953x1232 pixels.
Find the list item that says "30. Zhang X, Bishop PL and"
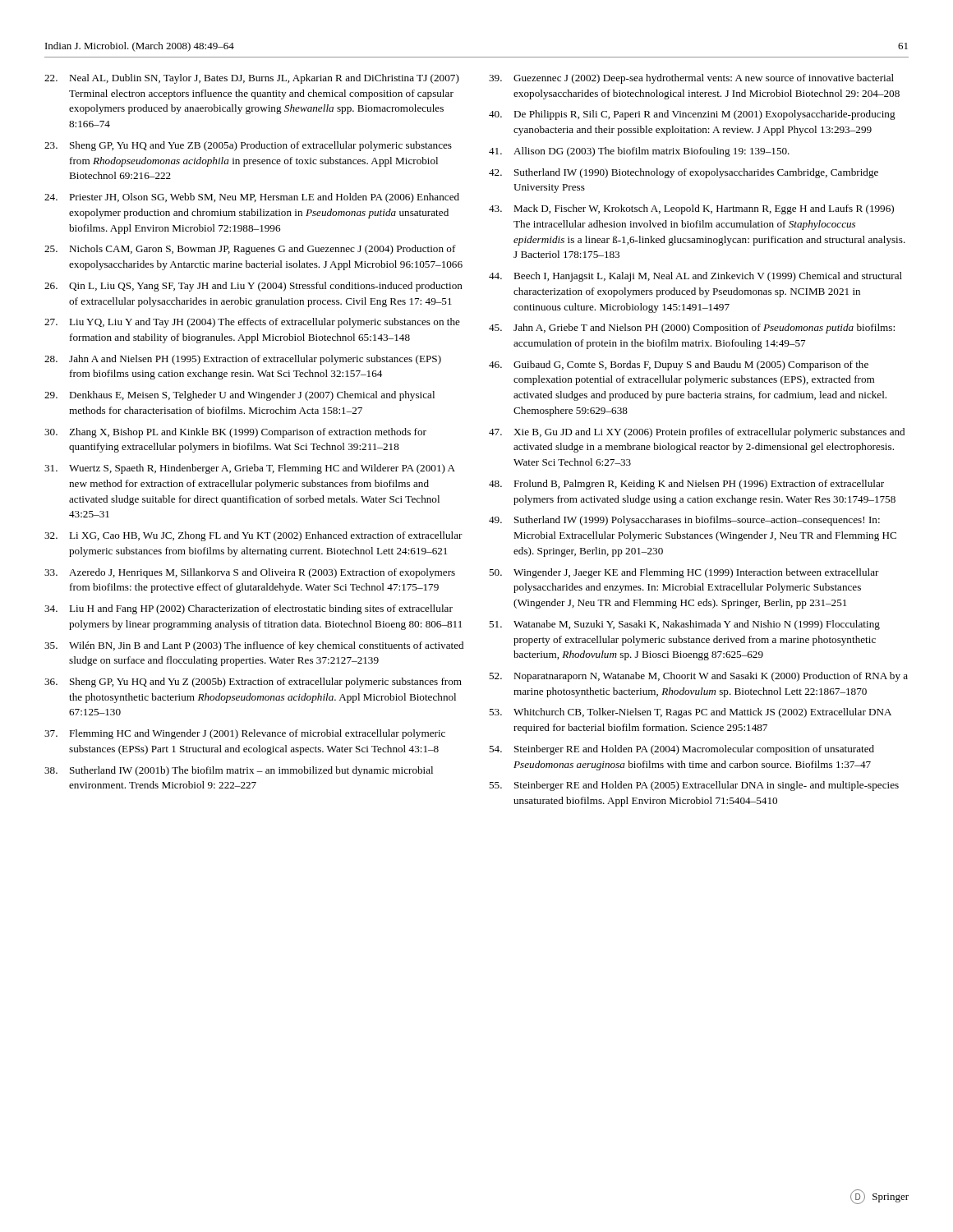pos(254,440)
